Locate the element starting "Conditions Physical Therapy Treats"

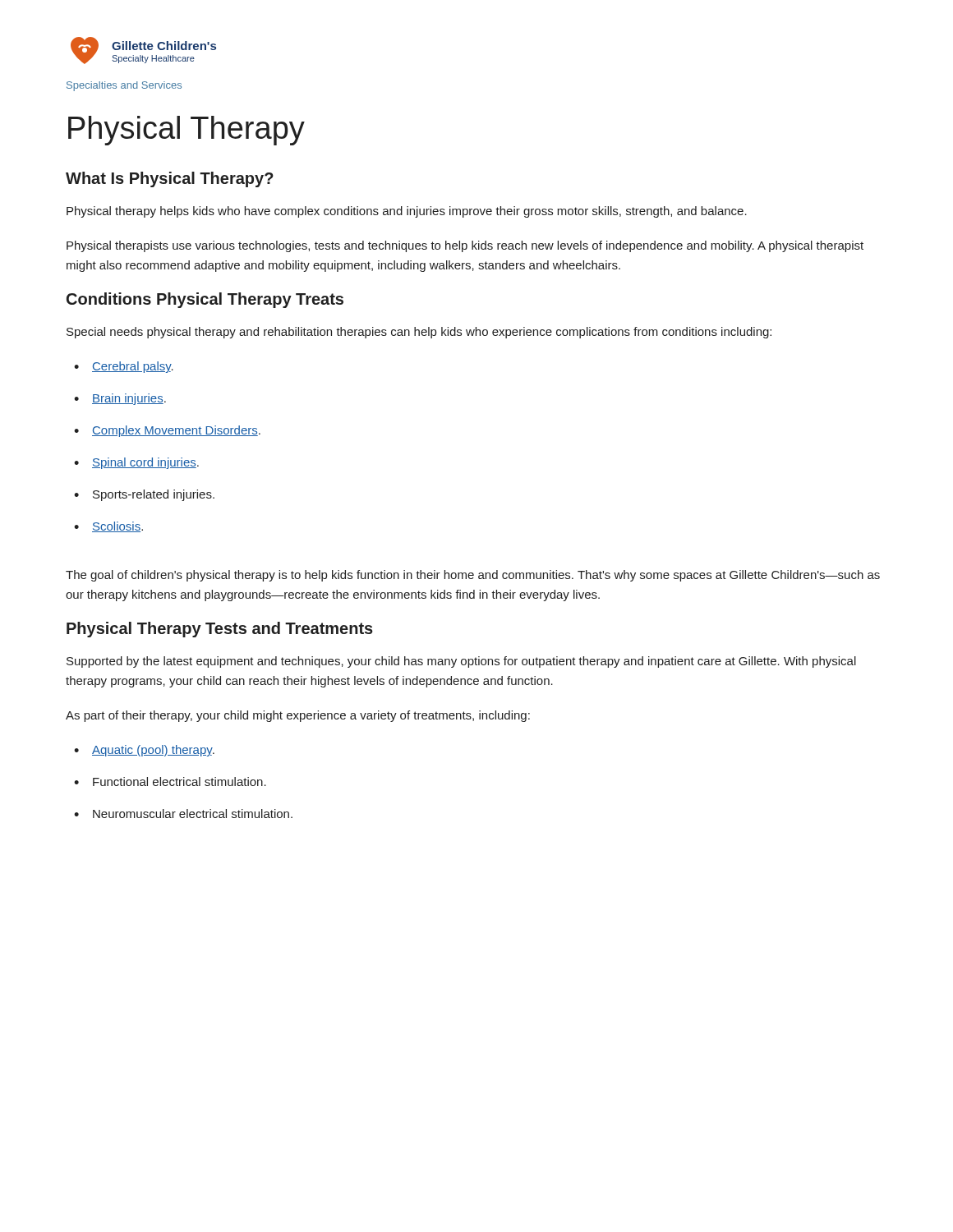point(205,300)
